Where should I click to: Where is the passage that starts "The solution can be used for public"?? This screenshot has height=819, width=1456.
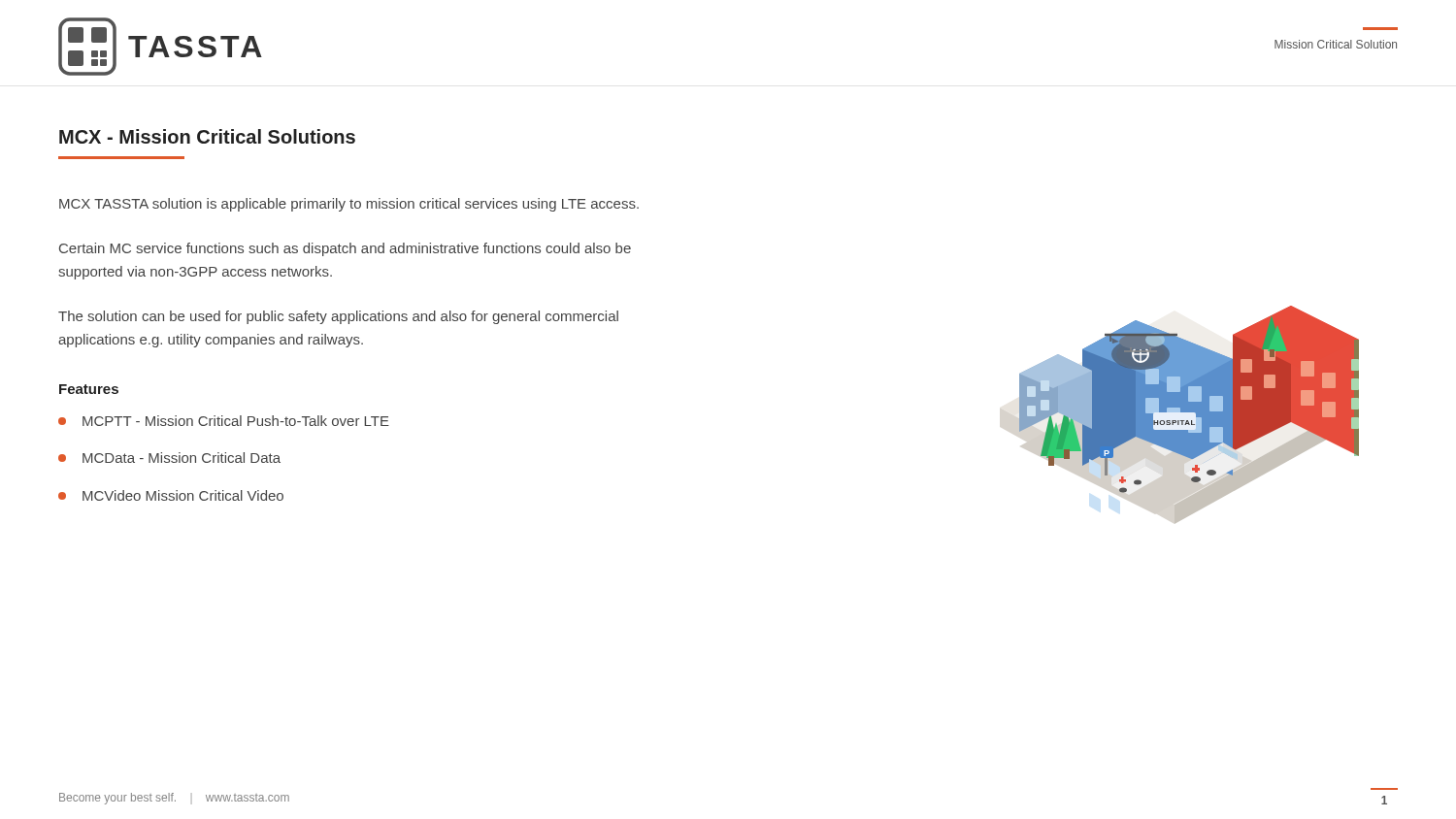[339, 327]
